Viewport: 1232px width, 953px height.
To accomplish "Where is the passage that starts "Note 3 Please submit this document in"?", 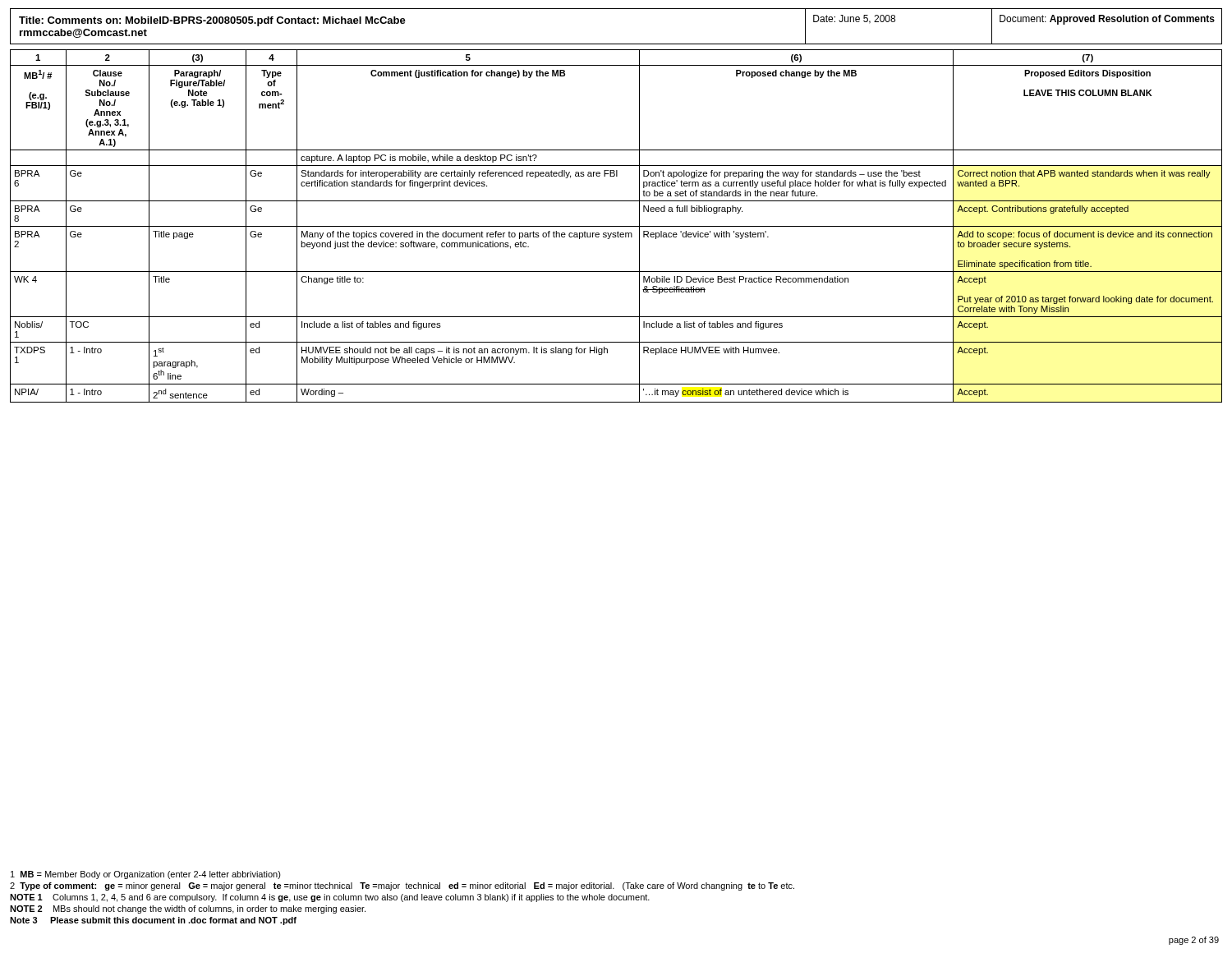I will click(153, 920).
